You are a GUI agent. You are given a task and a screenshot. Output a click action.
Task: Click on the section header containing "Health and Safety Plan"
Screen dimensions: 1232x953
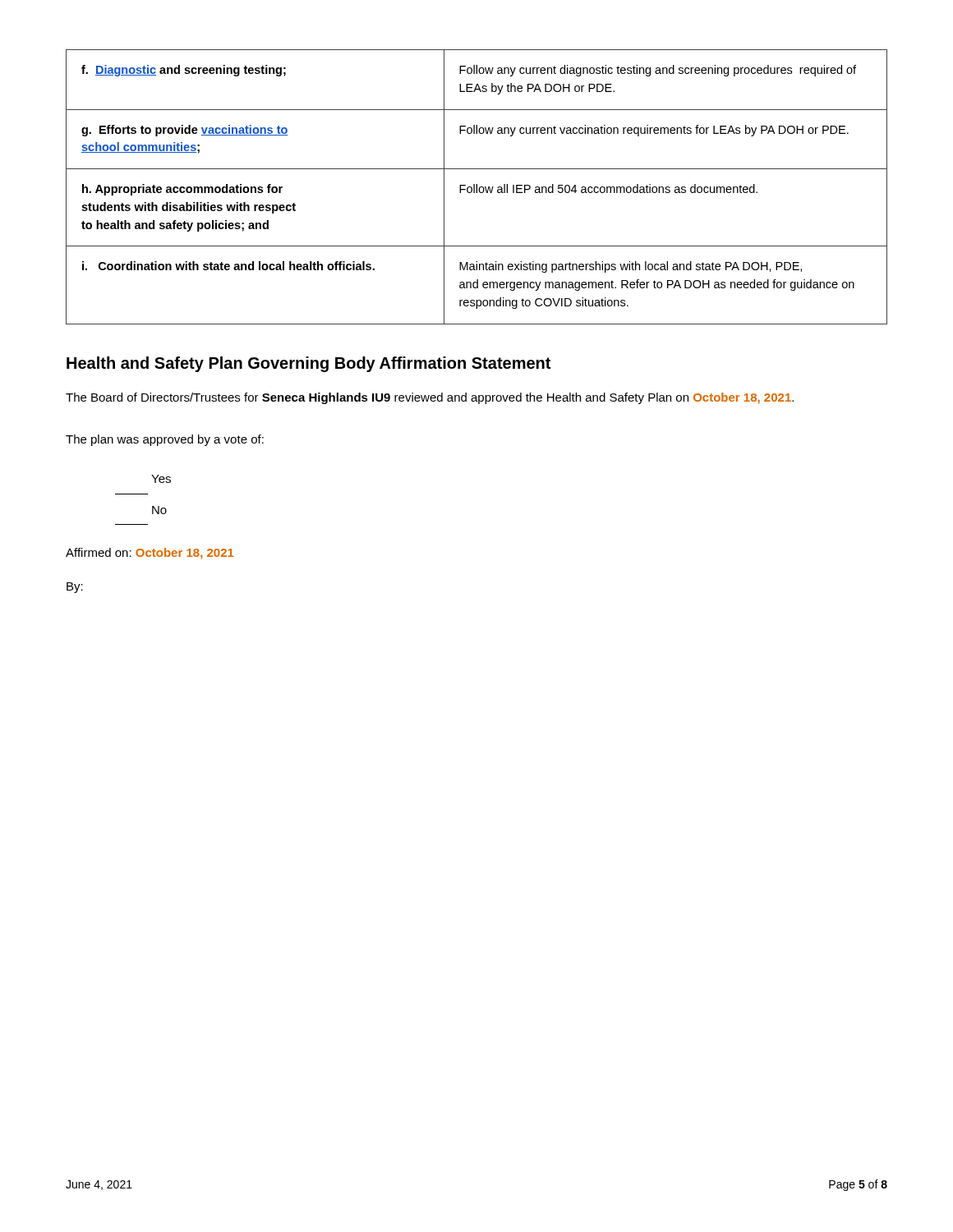click(308, 363)
